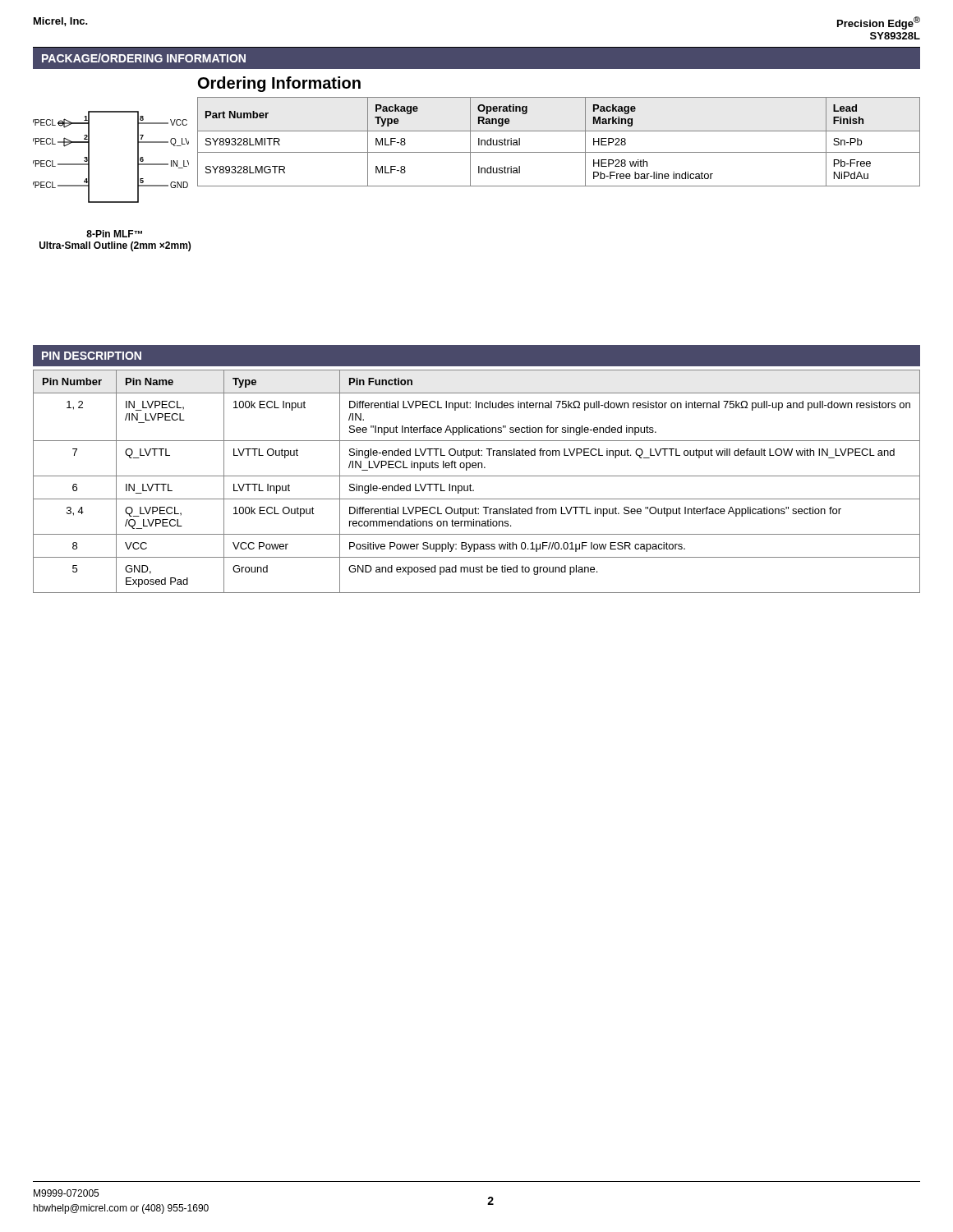Viewport: 953px width, 1232px height.
Task: Point to "PACKAGE/ORDERING INFORMATION"
Action: 144,58
